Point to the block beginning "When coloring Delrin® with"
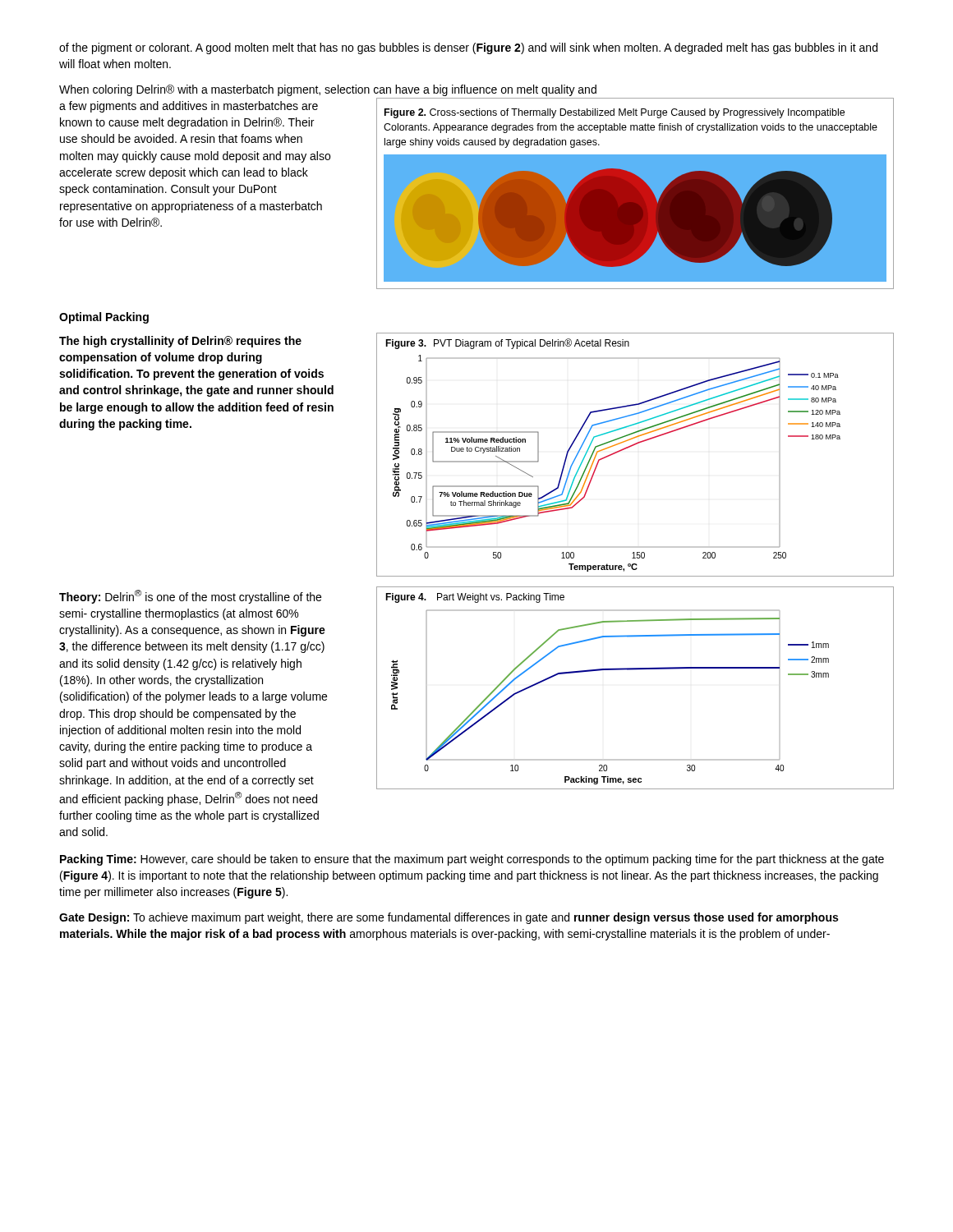 (328, 89)
